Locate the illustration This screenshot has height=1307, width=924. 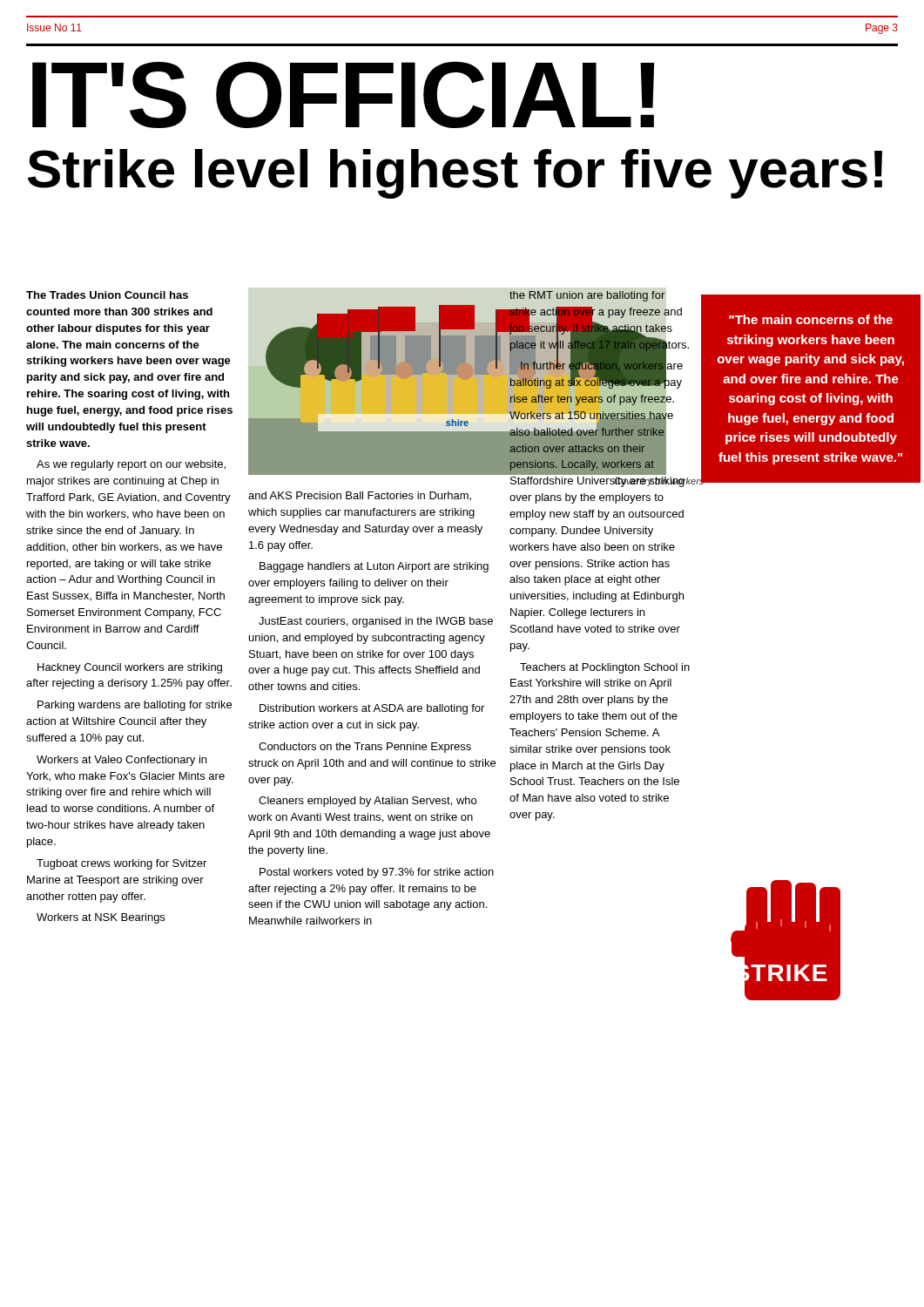tap(790, 950)
